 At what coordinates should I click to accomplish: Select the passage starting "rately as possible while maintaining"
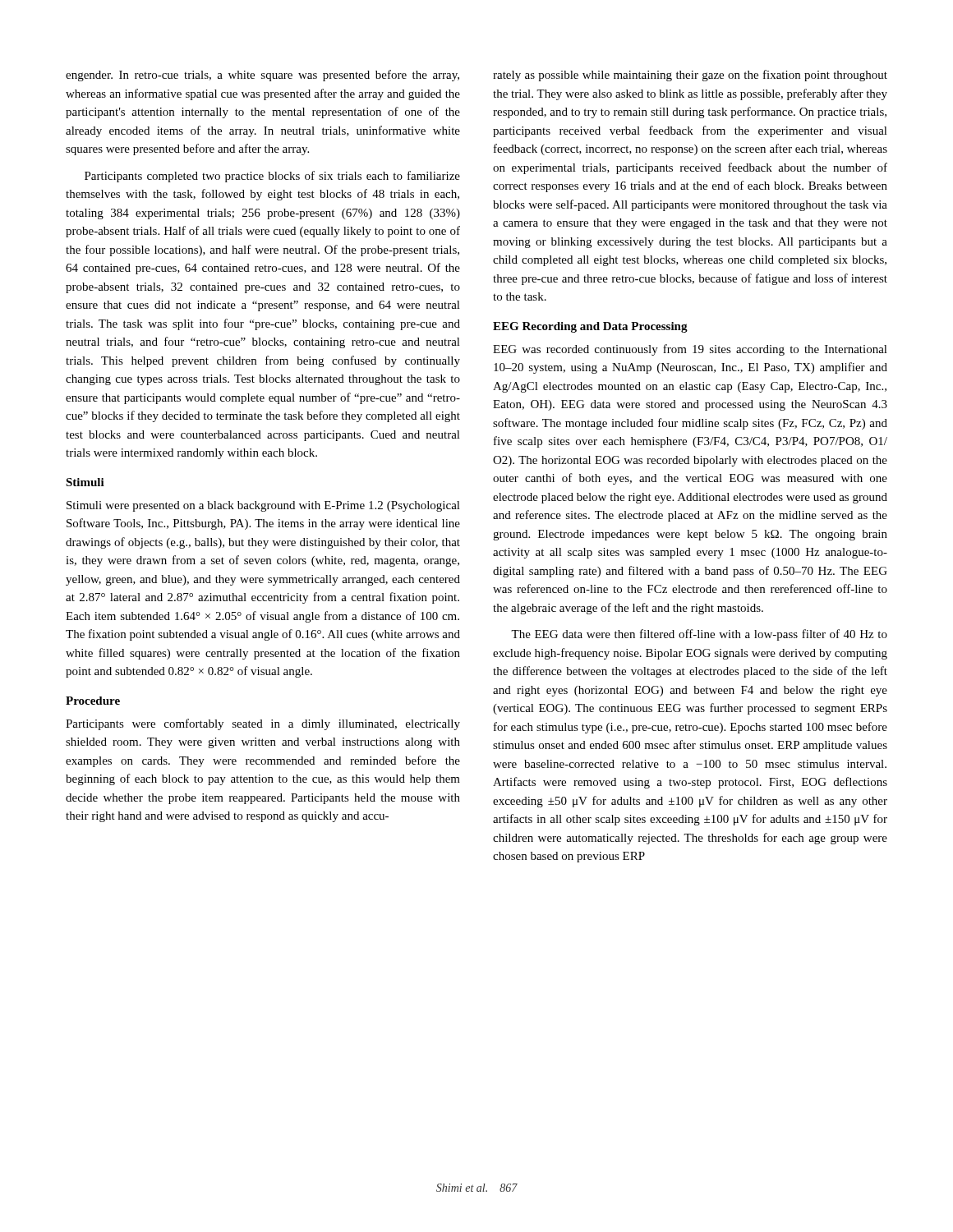[690, 186]
